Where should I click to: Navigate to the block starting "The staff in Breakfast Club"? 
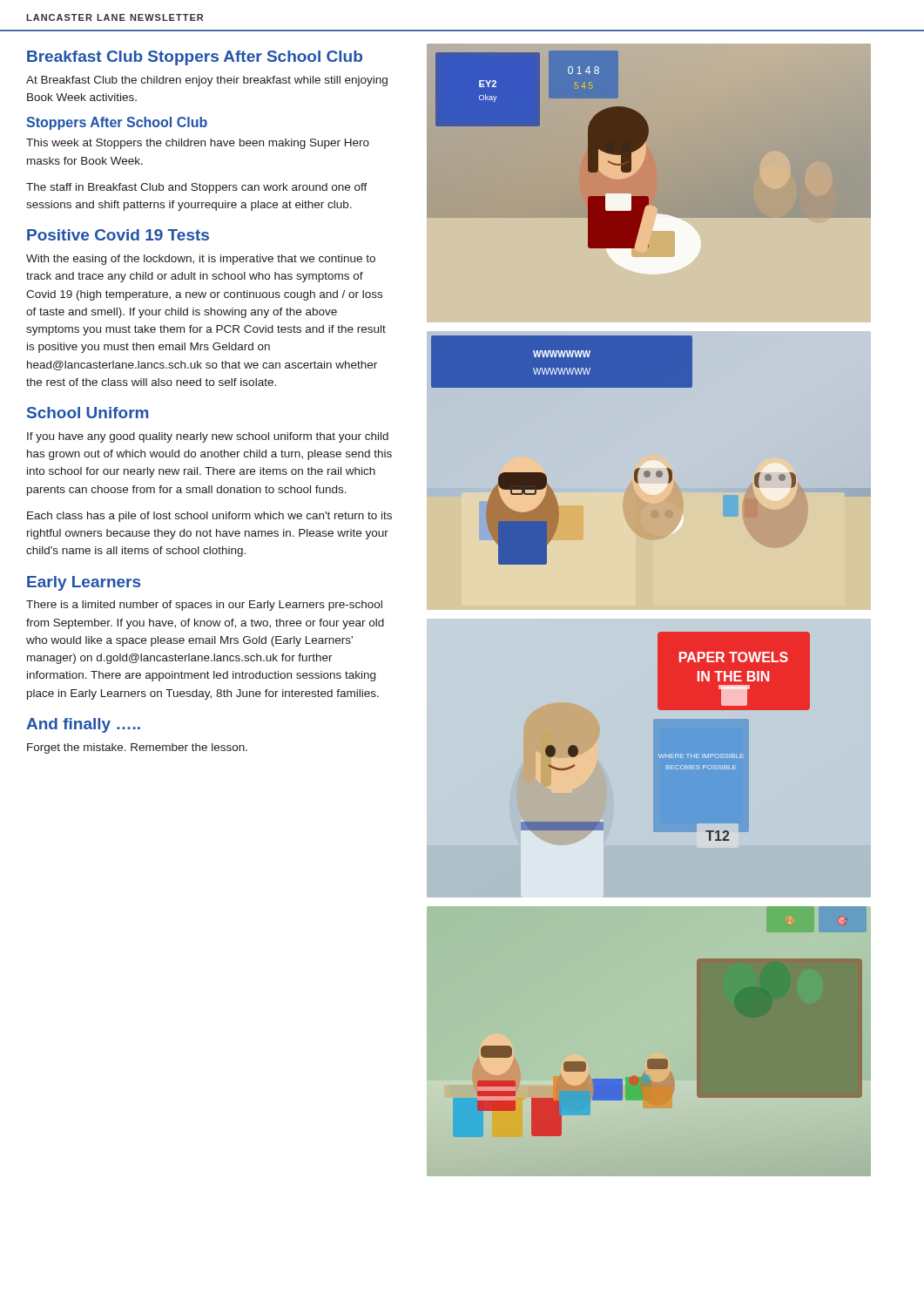[x=210, y=196]
